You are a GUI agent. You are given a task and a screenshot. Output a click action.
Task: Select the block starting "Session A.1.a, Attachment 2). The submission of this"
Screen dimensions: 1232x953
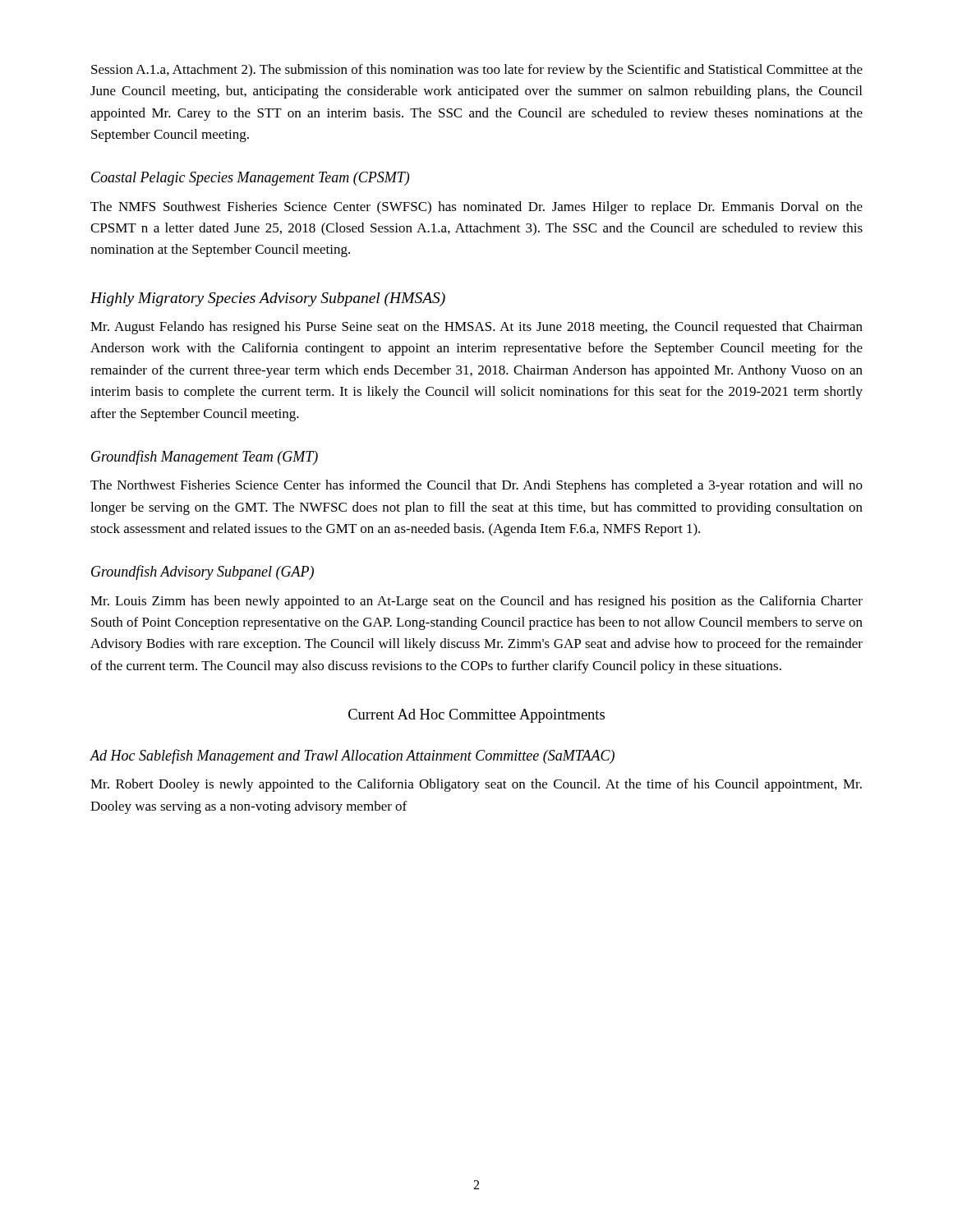point(476,102)
